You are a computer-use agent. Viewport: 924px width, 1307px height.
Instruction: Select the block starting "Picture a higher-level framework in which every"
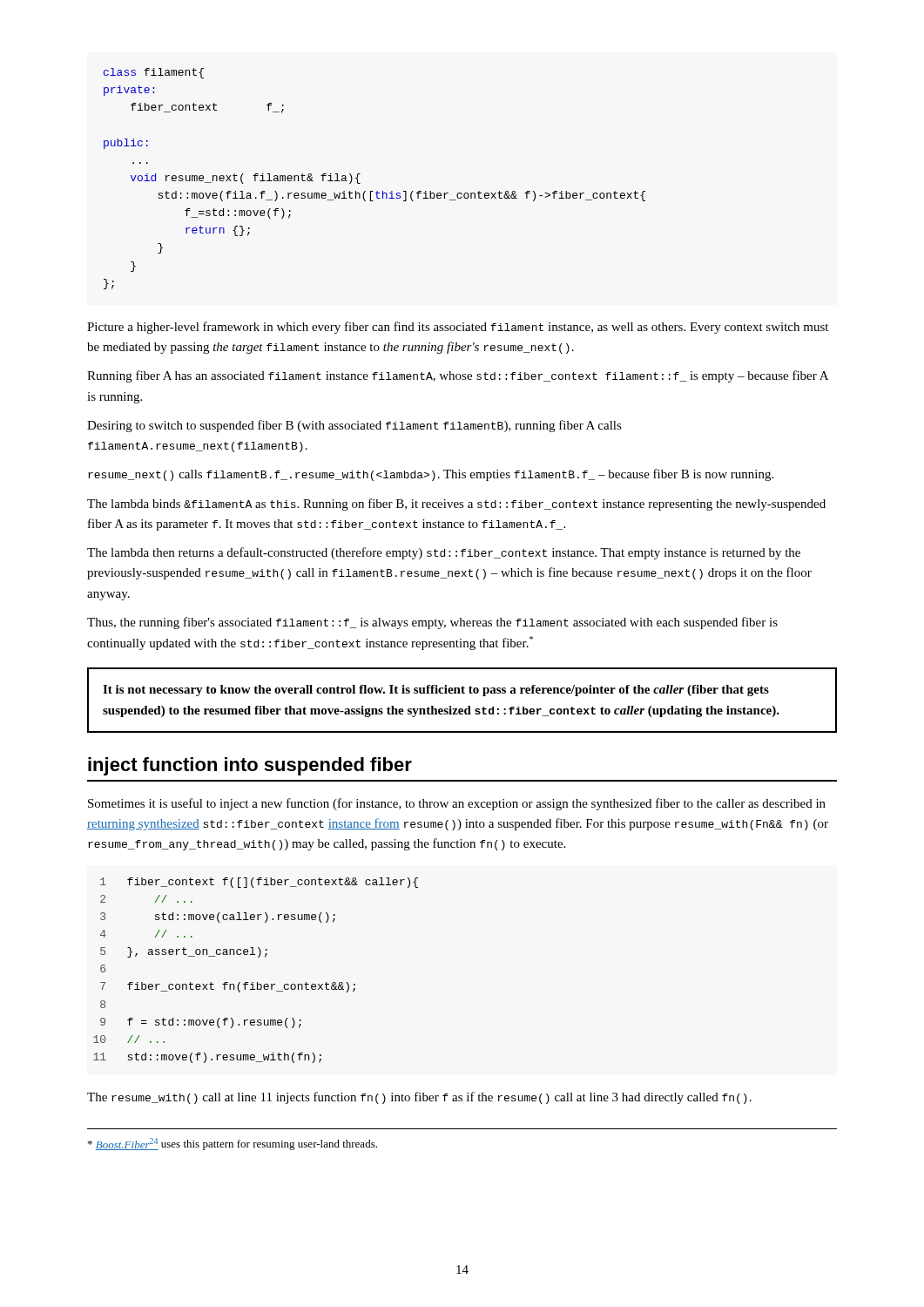pos(458,337)
